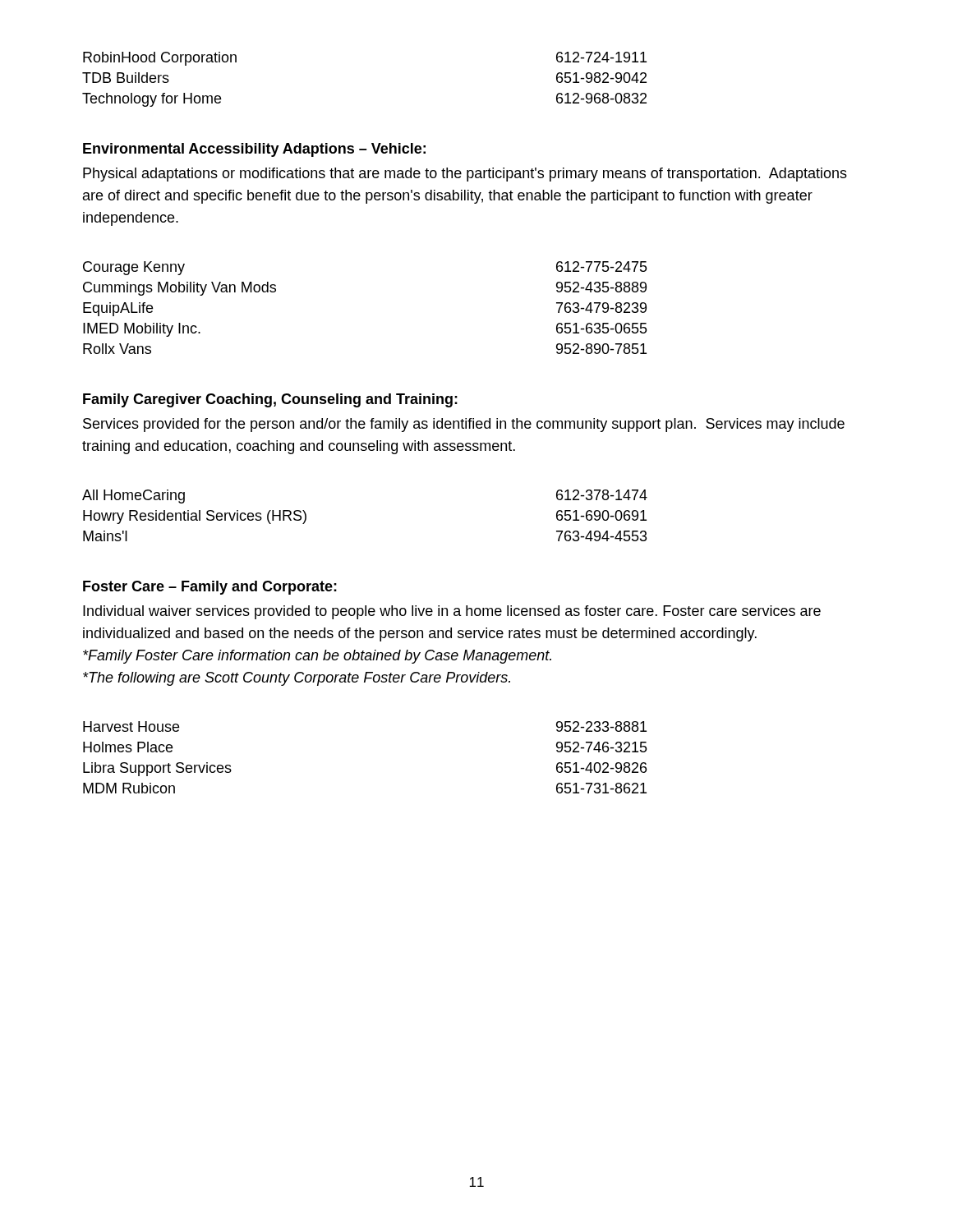Locate the list item that says "EquipALife 763-479-8239"
This screenshot has height=1232, width=953.
coord(121,309)
